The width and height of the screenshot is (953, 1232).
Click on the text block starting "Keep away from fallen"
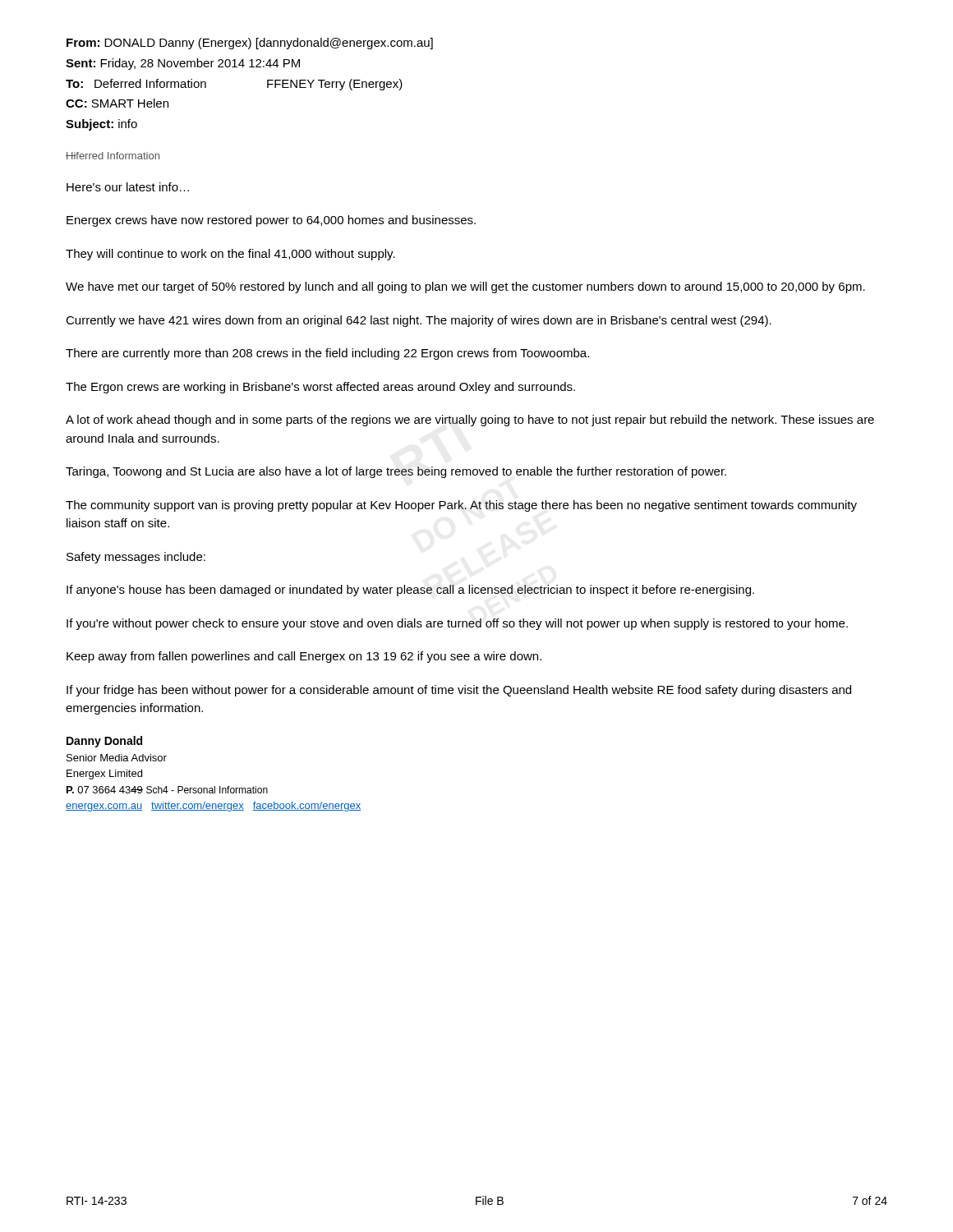pos(304,656)
